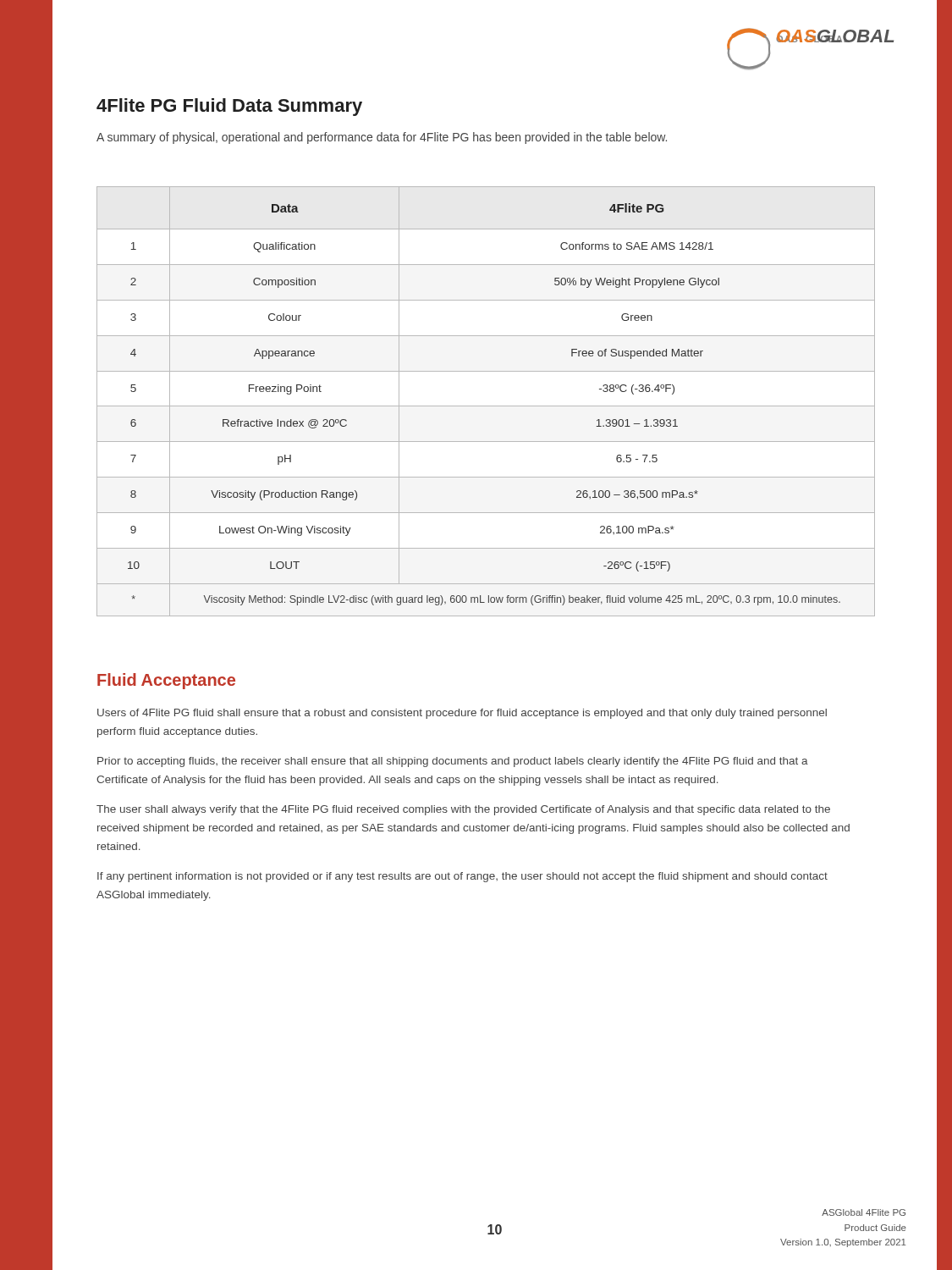Viewport: 952px width, 1270px height.
Task: Select the logo
Action: (x=818, y=49)
